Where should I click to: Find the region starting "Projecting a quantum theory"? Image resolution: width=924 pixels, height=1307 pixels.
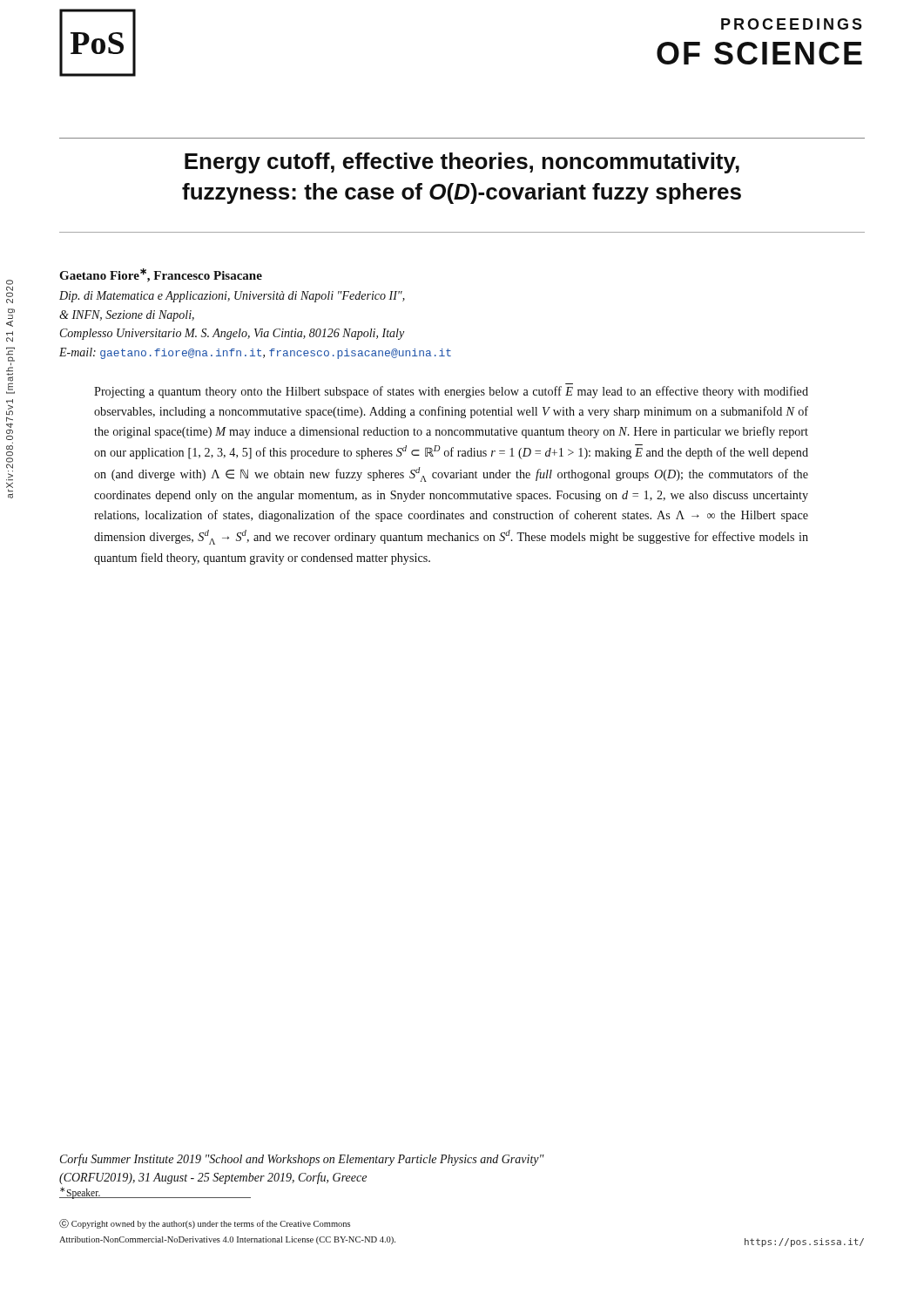pos(451,475)
